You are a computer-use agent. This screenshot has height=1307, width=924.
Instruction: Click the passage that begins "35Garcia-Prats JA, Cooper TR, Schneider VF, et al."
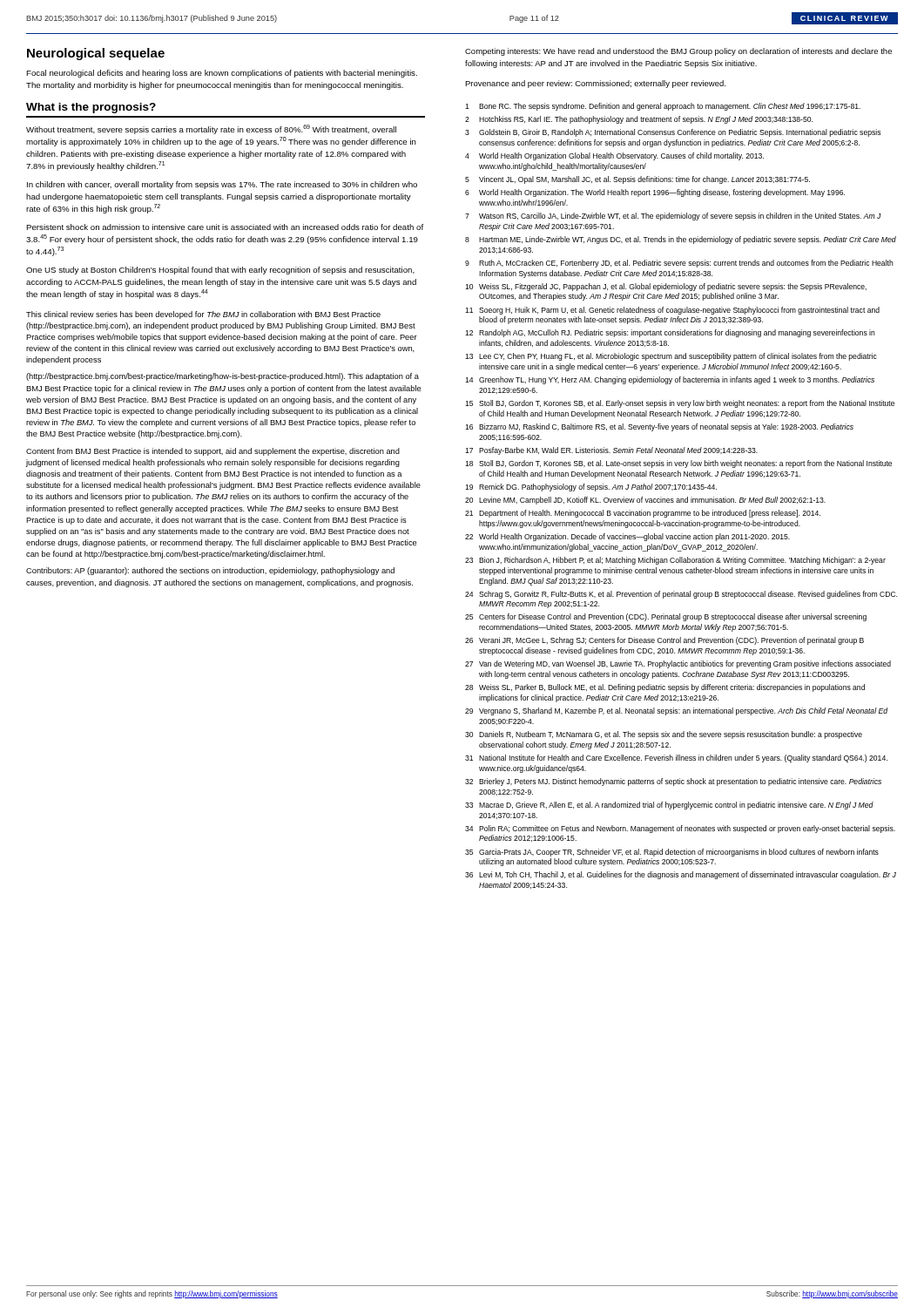[x=681, y=858]
